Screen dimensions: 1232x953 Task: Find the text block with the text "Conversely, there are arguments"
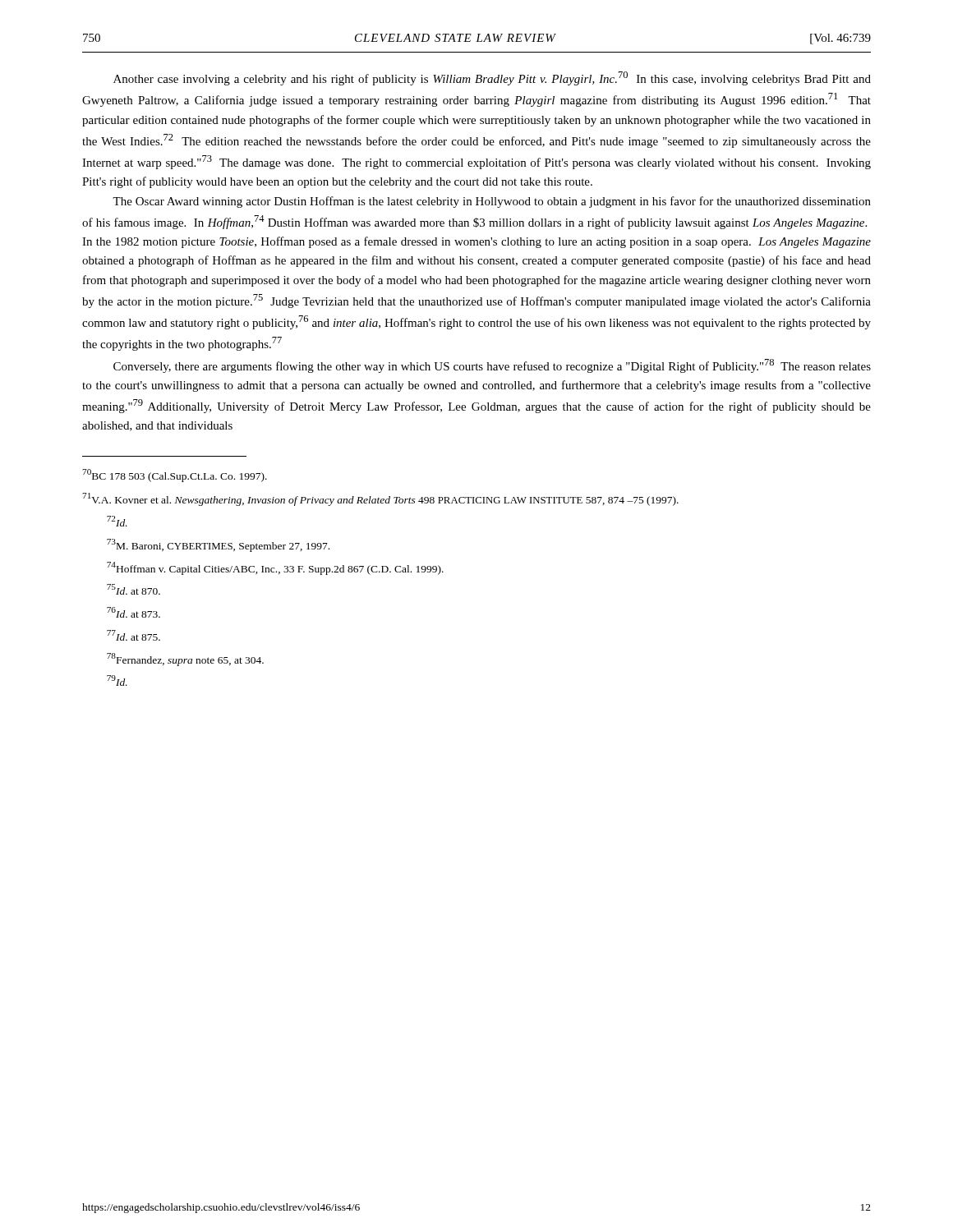click(x=476, y=395)
